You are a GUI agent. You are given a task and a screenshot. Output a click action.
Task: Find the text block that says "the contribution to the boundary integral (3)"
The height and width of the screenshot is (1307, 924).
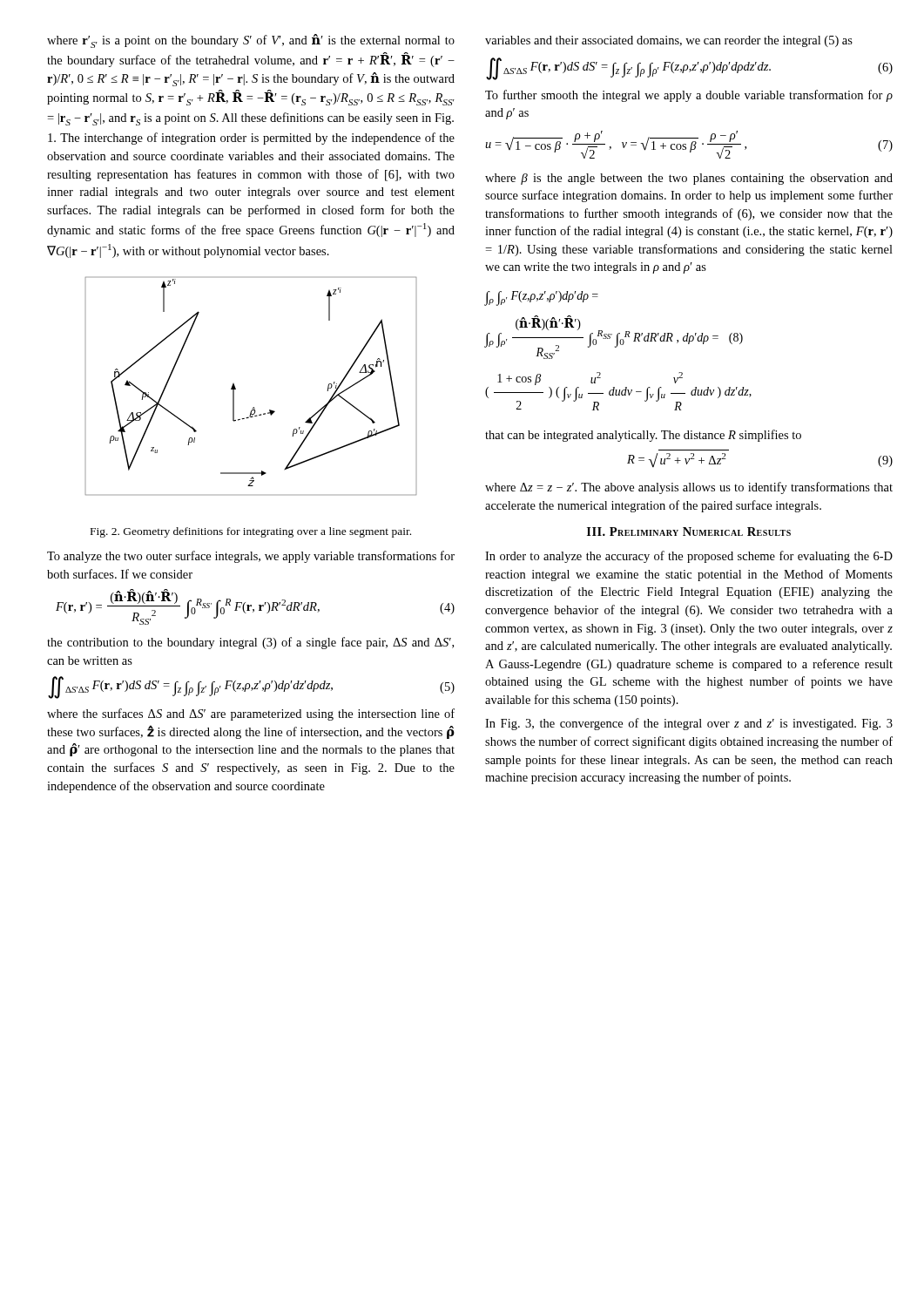(x=251, y=651)
